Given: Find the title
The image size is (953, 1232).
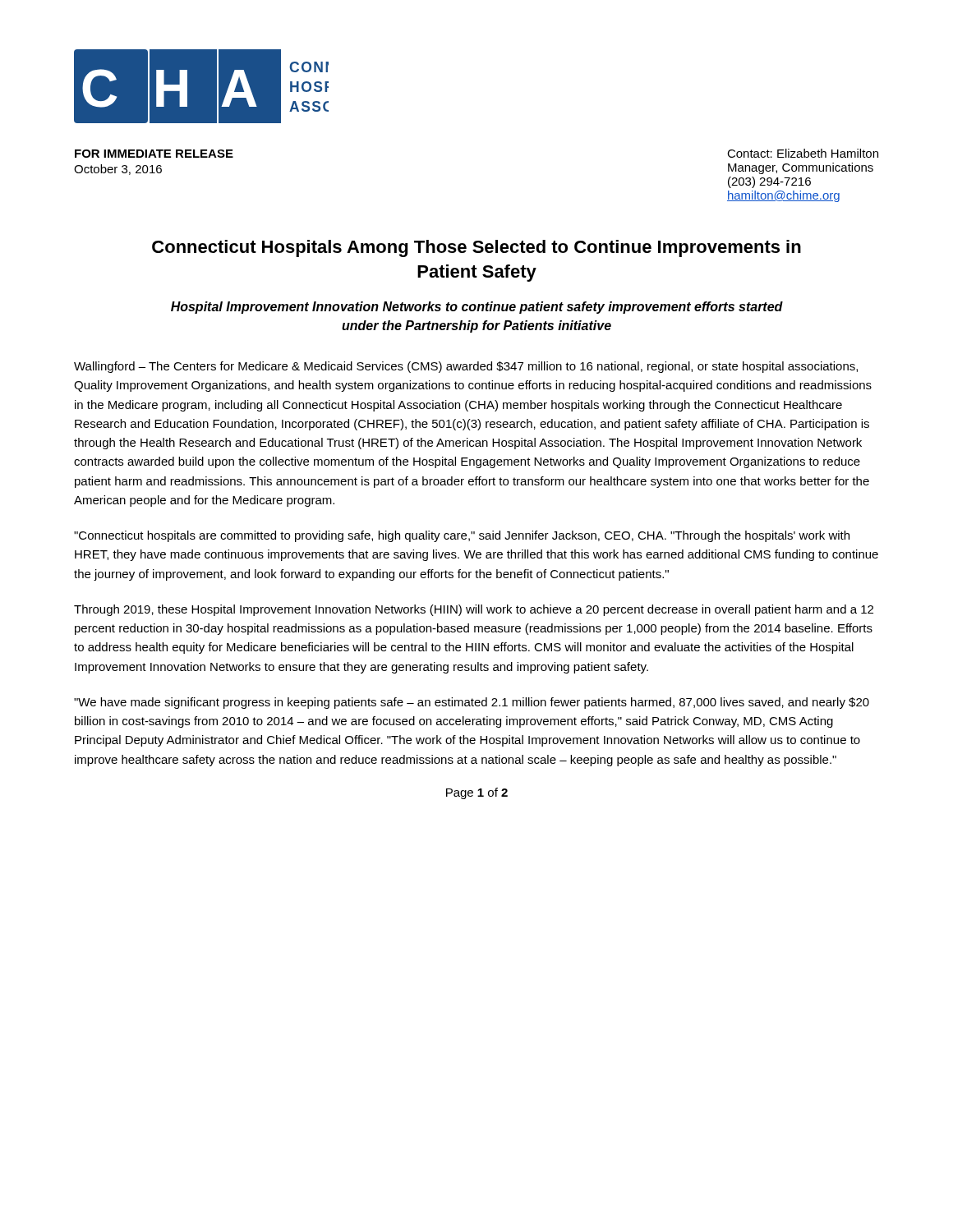Looking at the screenshot, I should pos(476,259).
